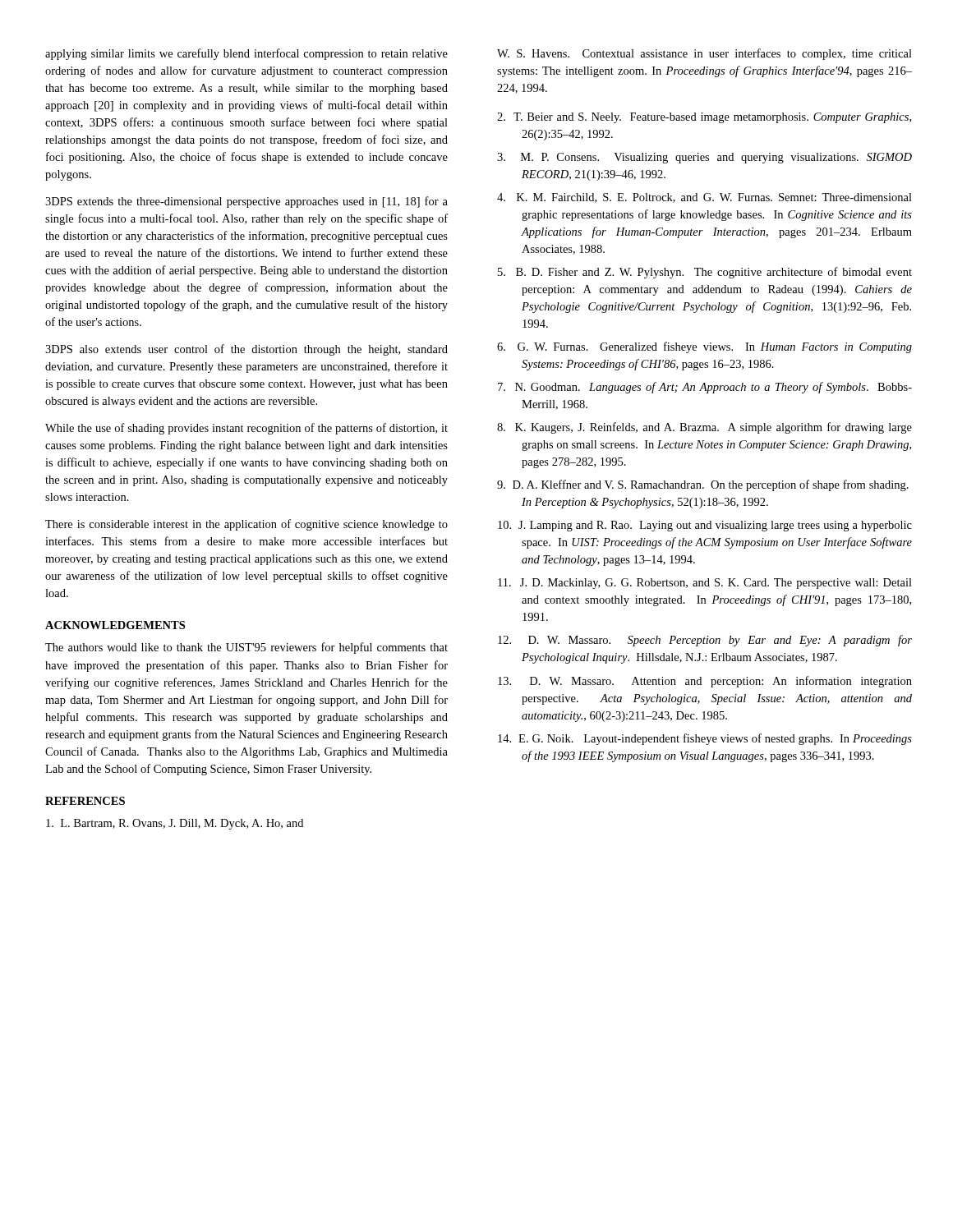Screen dimensions: 1232x953
Task: Locate the element starting "7. N. Goodman. Languages of"
Action: 705,396
